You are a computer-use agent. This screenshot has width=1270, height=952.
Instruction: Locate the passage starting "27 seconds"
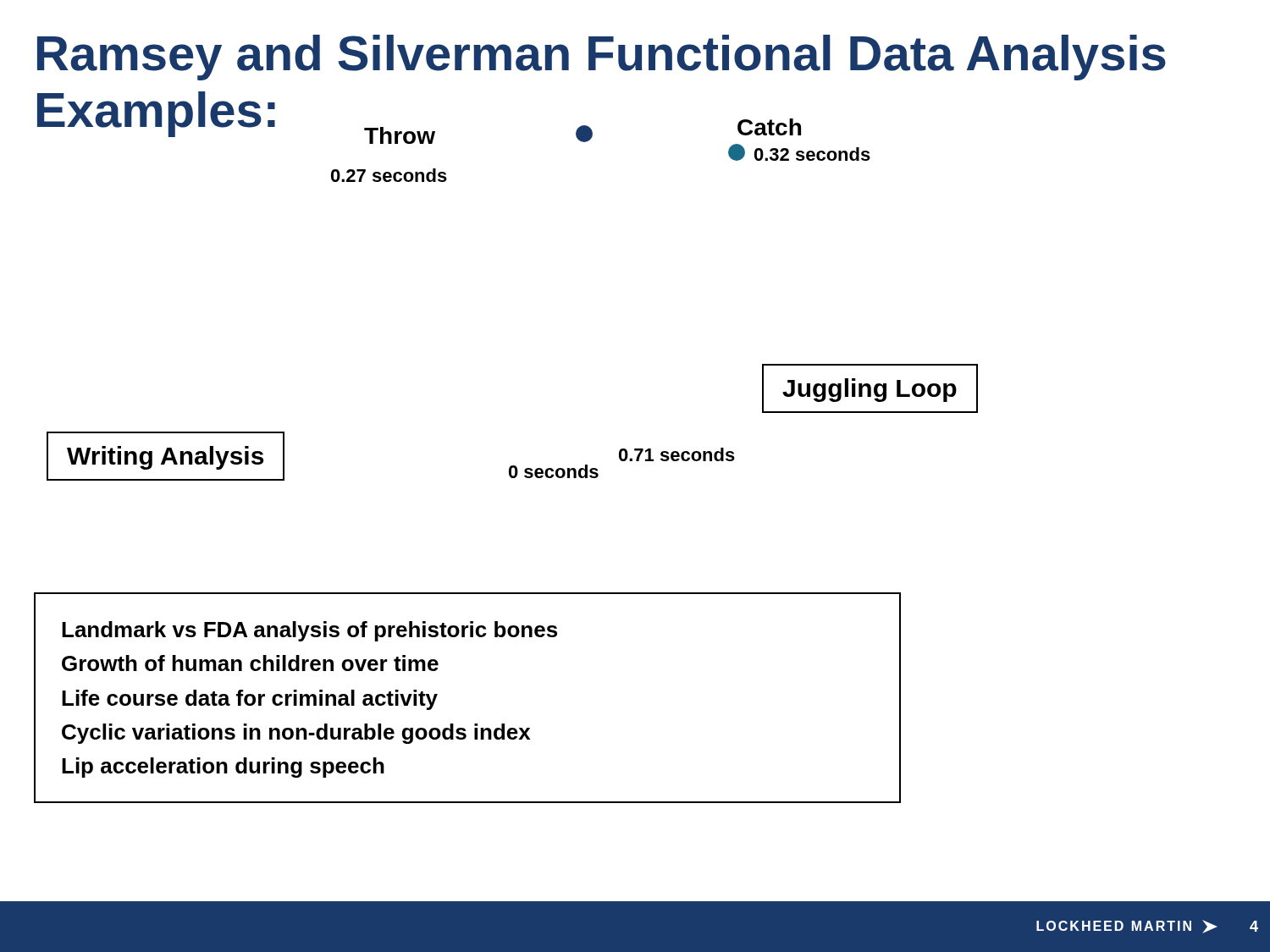389,176
